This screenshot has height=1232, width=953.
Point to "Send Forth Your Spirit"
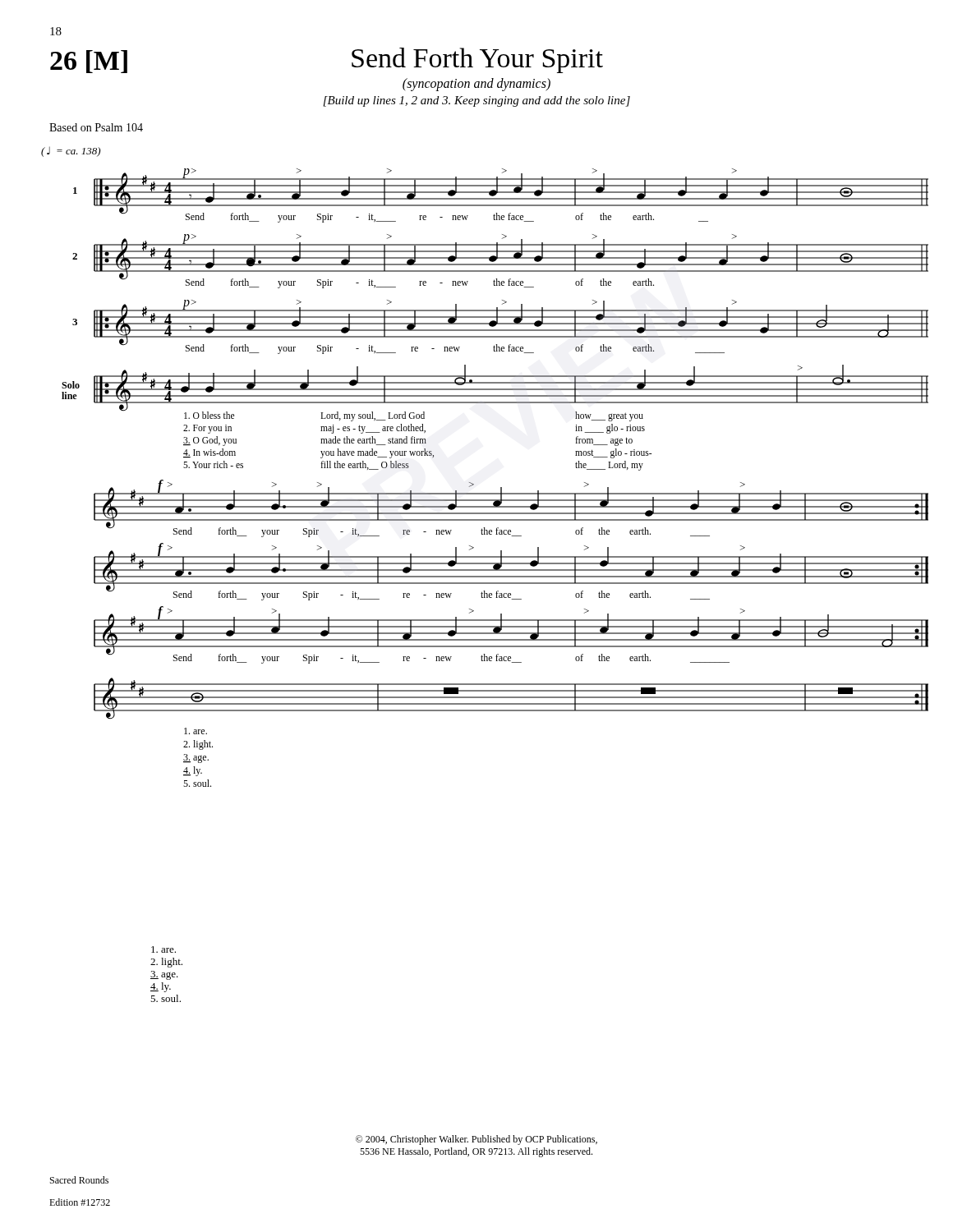(476, 58)
